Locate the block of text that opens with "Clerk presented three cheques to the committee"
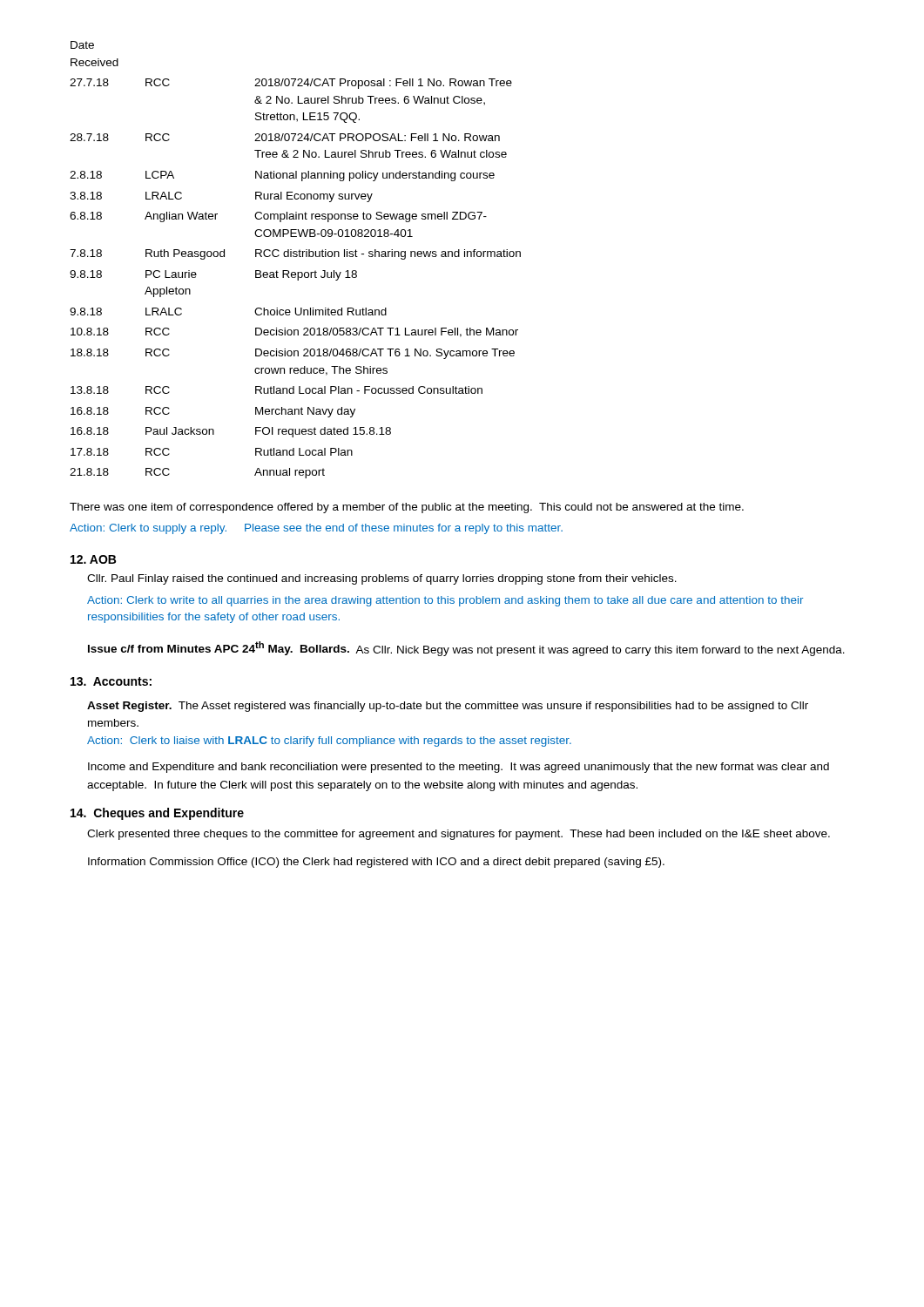924x1307 pixels. 459,833
